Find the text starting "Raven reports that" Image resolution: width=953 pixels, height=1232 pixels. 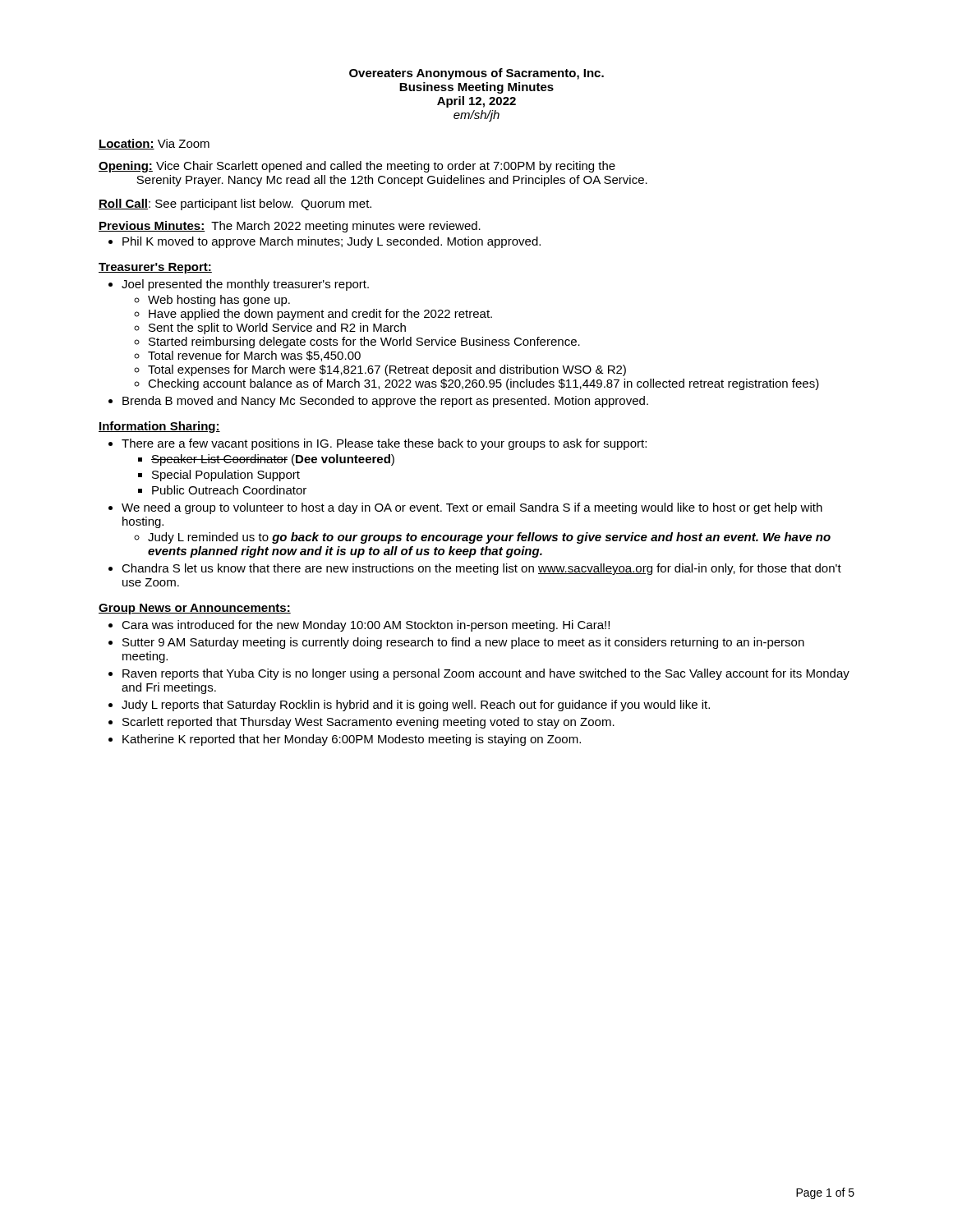(x=485, y=680)
